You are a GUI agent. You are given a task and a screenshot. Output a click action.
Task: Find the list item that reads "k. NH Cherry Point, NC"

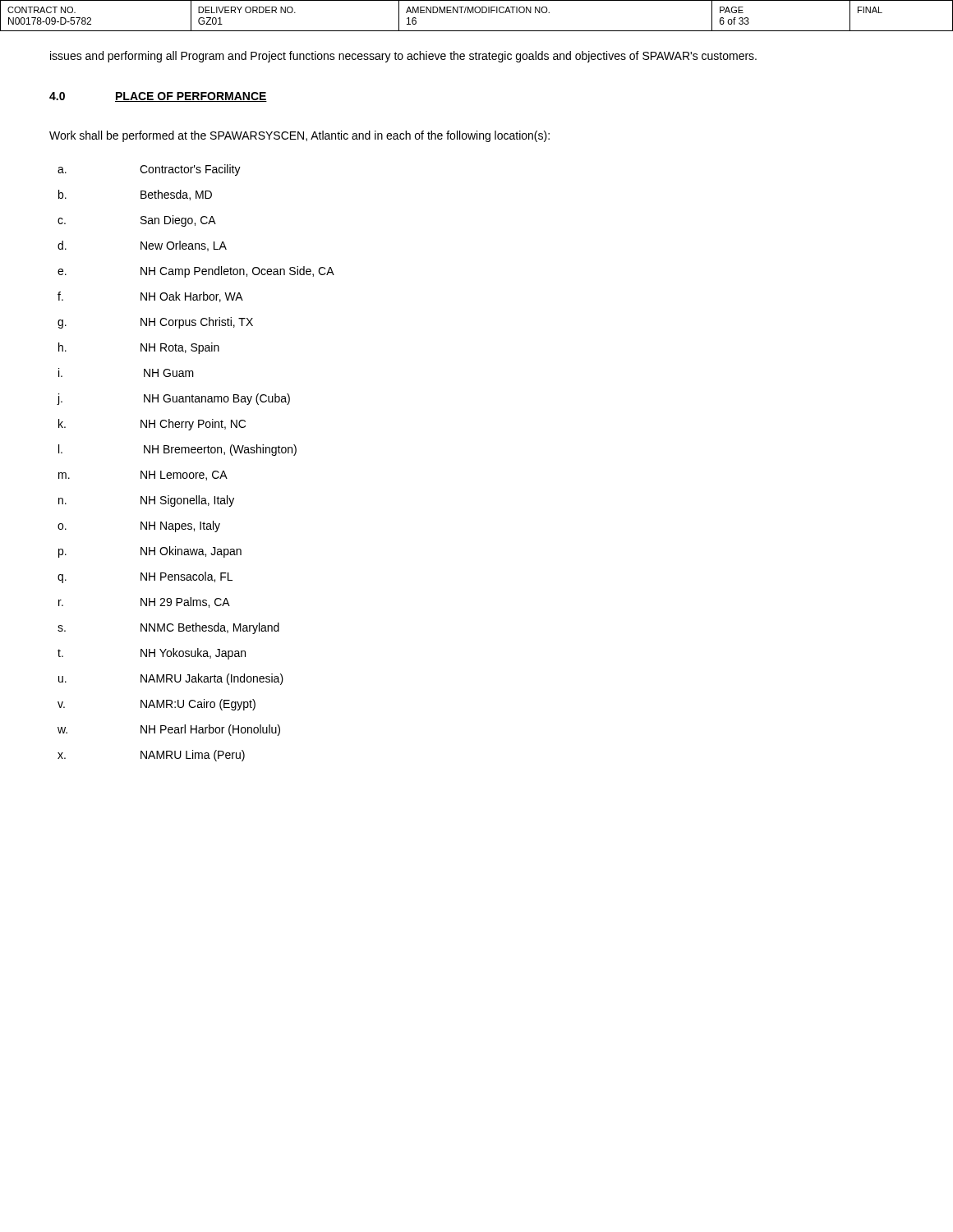pos(152,425)
